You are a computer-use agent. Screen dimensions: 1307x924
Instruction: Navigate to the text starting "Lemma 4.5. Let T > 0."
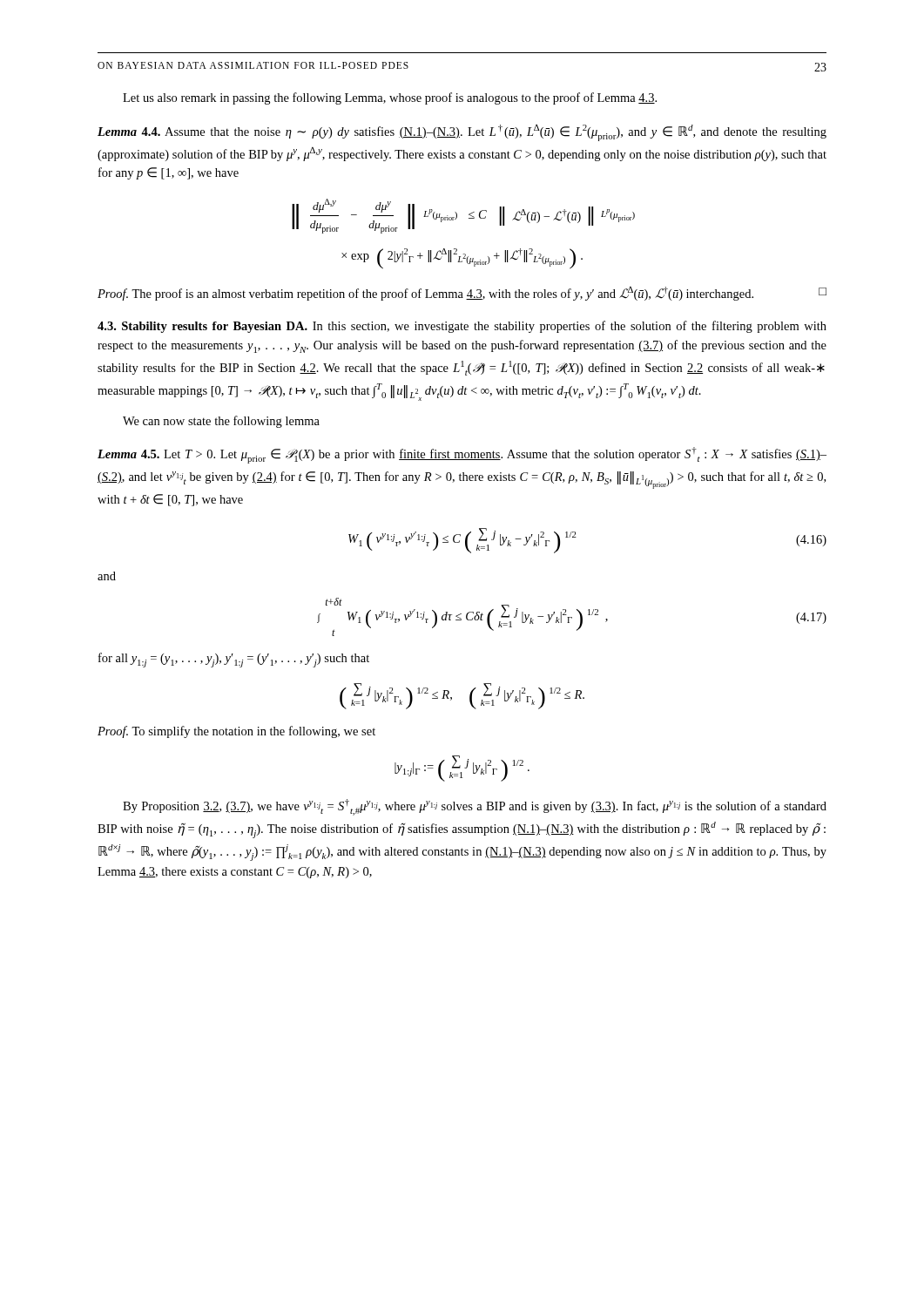click(462, 476)
